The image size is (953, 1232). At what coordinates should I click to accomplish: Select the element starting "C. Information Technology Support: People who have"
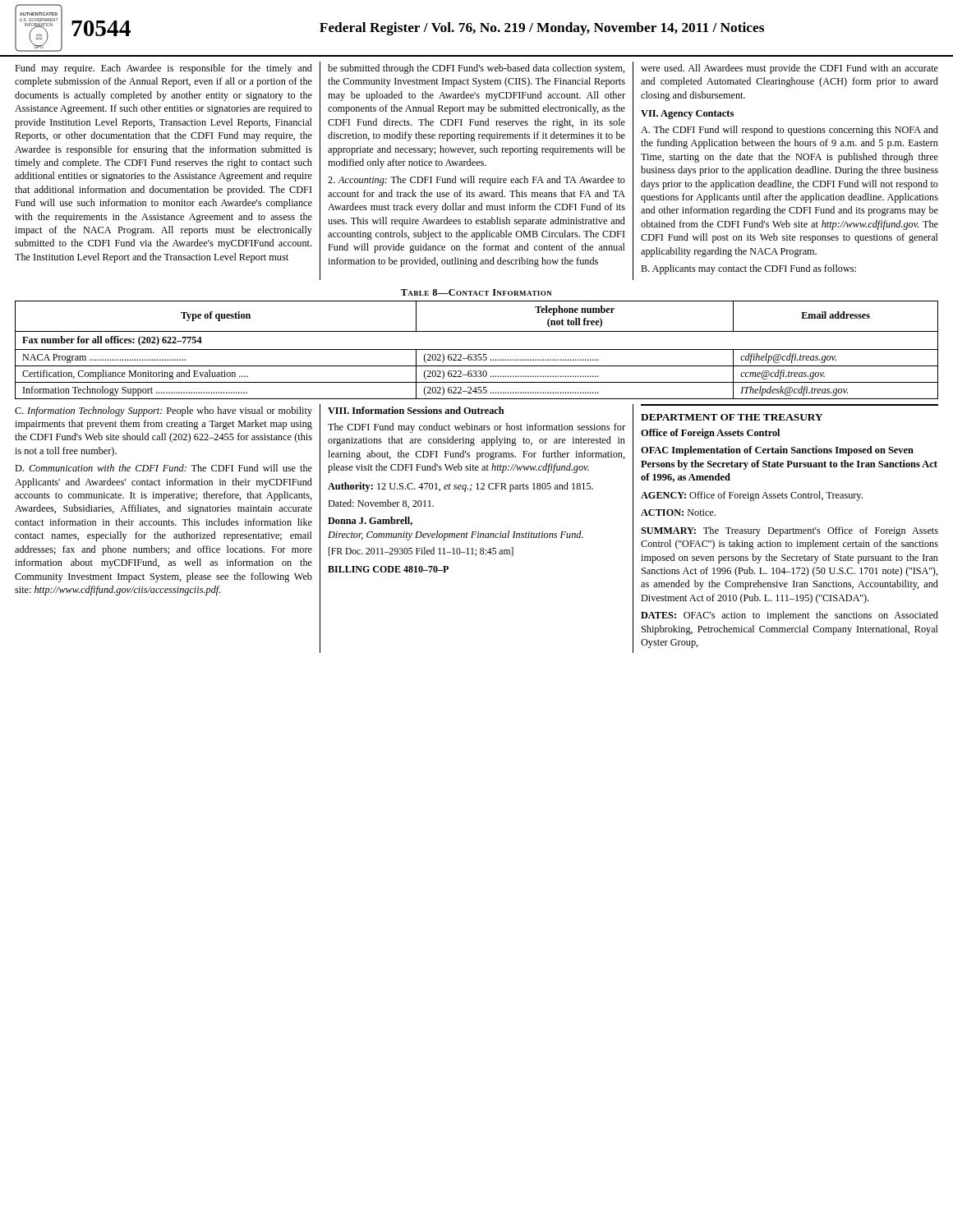click(163, 500)
